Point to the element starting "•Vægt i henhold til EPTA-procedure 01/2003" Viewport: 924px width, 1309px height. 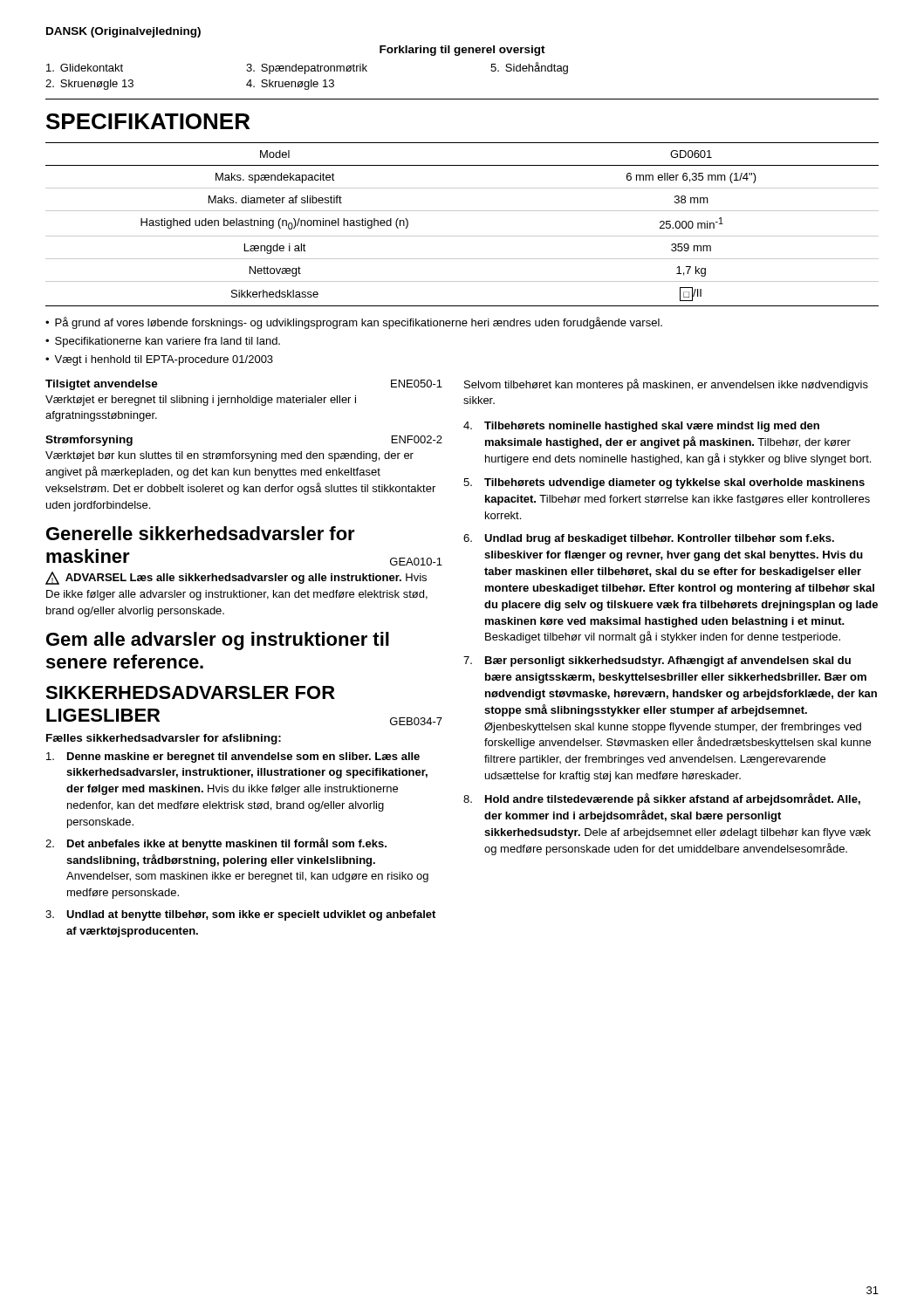159,360
